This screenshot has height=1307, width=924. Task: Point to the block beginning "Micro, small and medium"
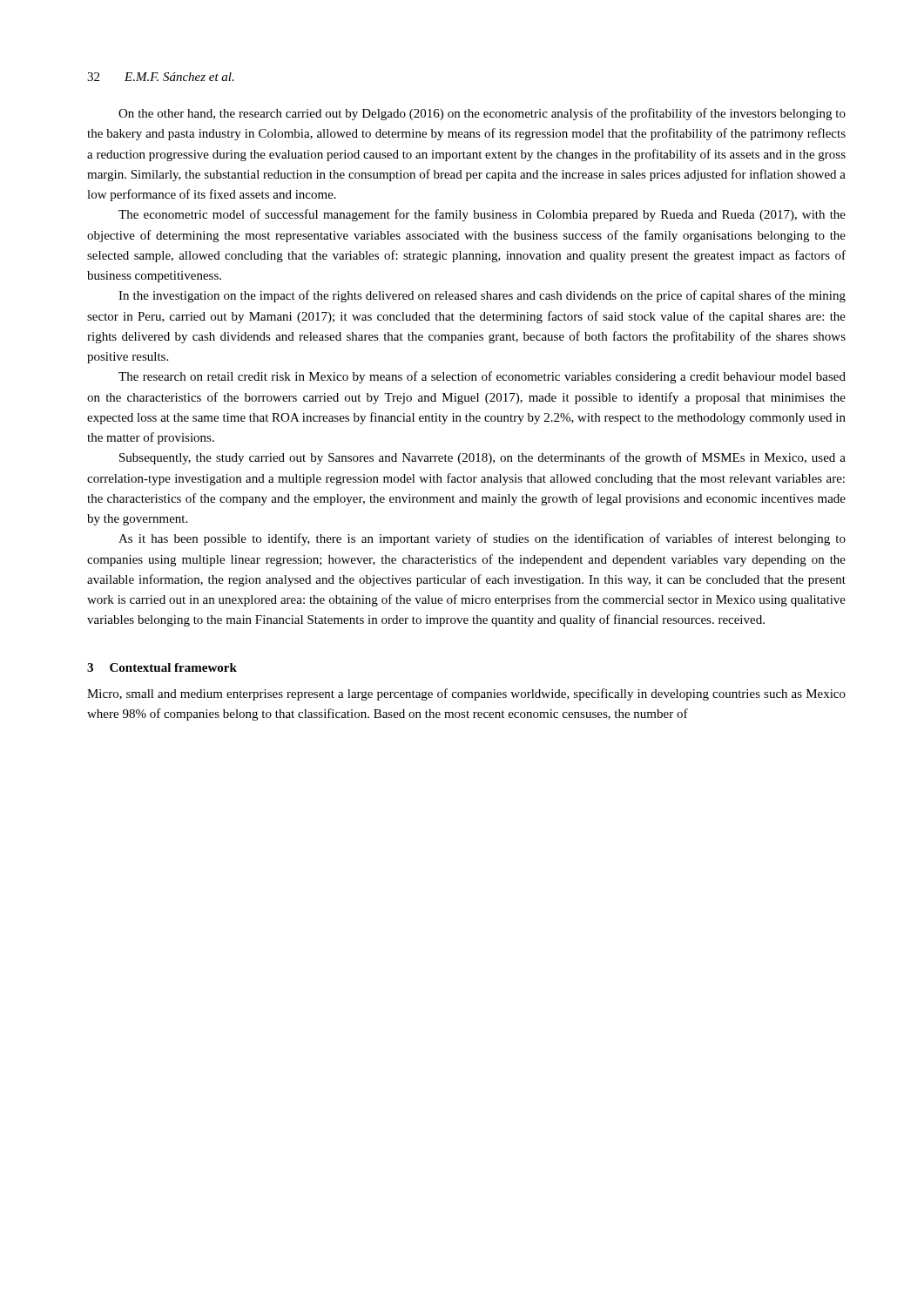coord(466,704)
